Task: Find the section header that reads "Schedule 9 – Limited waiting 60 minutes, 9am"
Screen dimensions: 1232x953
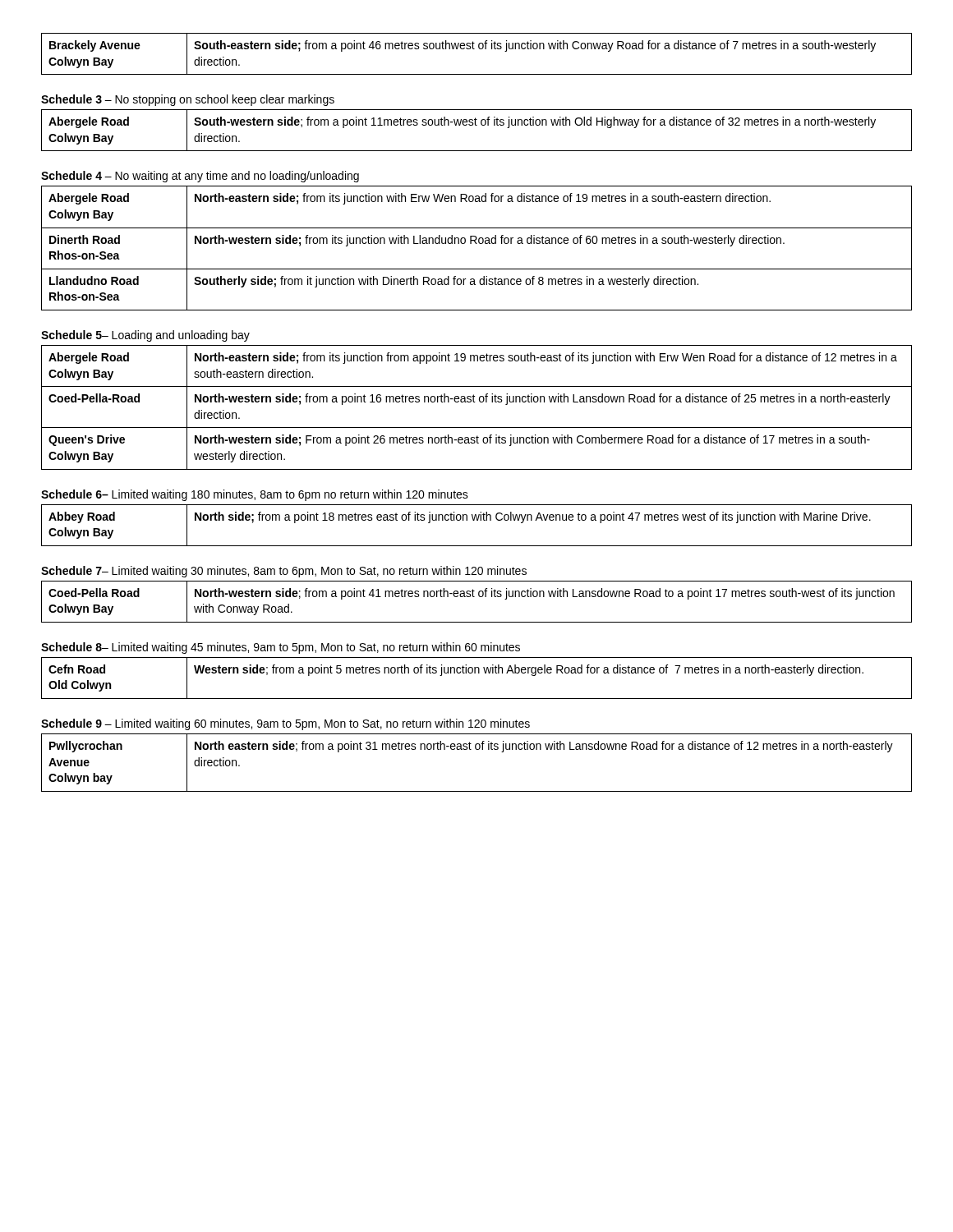Action: click(286, 724)
